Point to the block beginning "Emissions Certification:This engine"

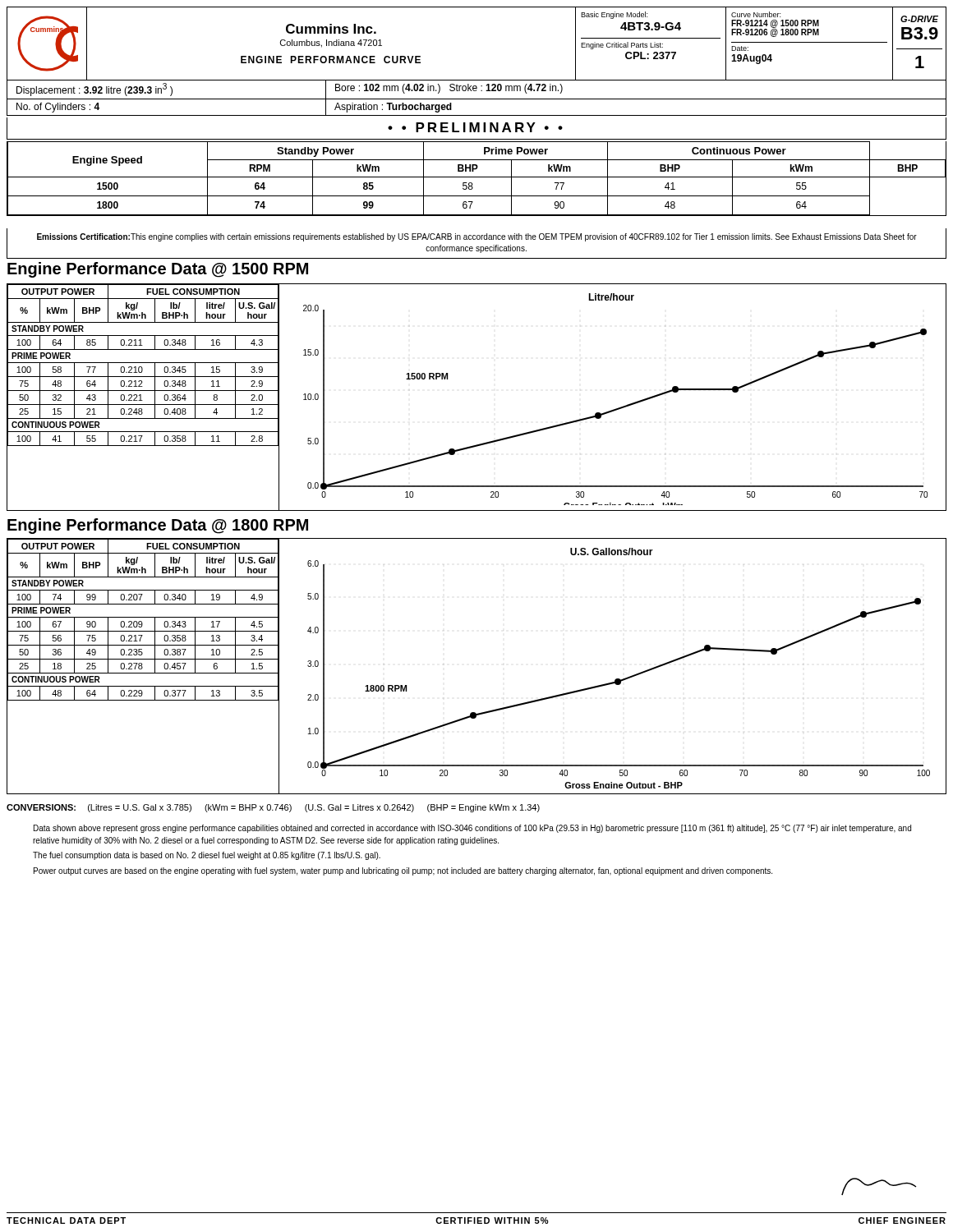(x=476, y=243)
